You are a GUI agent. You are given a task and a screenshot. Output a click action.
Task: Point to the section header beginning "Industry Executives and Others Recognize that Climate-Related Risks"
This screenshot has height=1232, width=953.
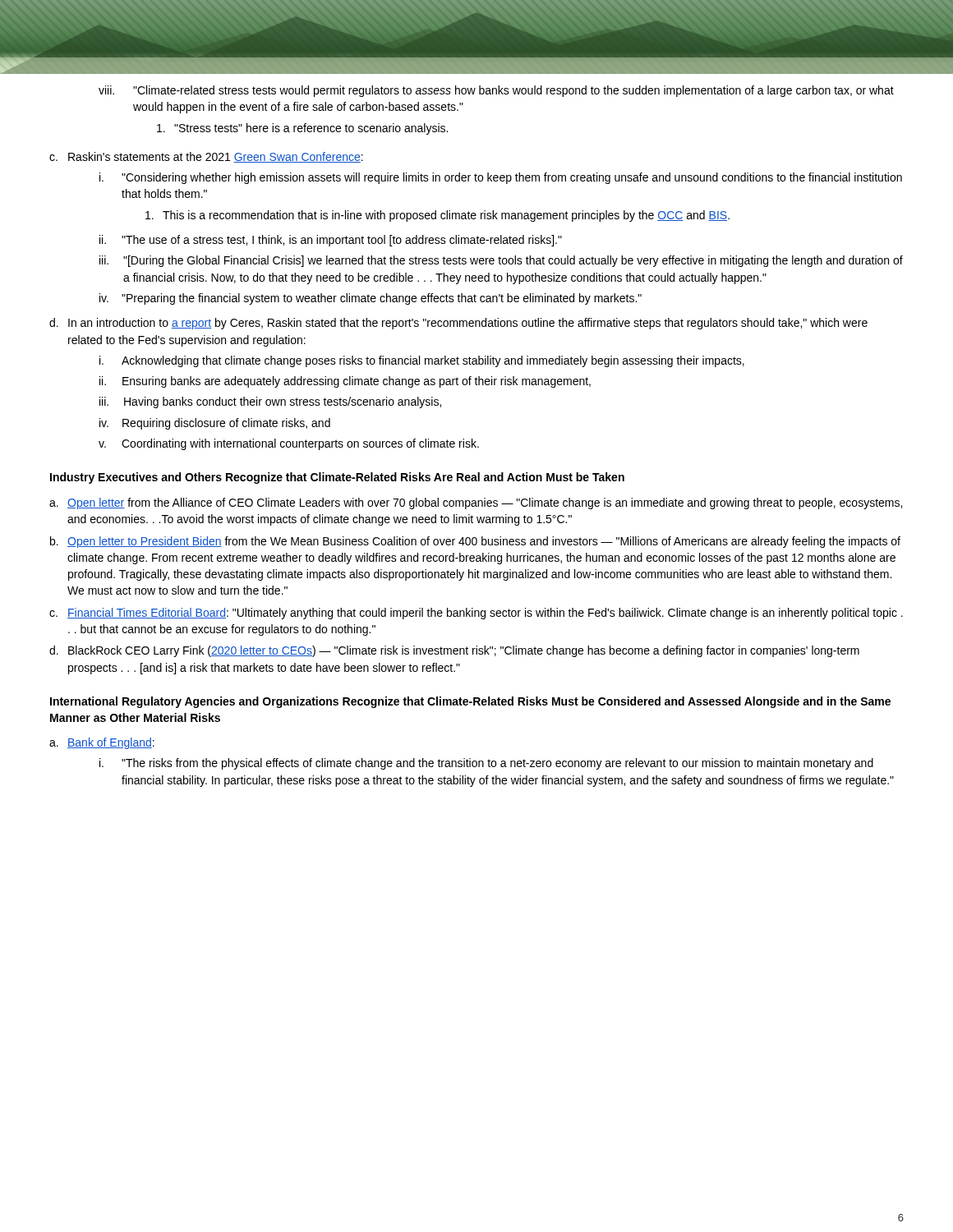(337, 477)
